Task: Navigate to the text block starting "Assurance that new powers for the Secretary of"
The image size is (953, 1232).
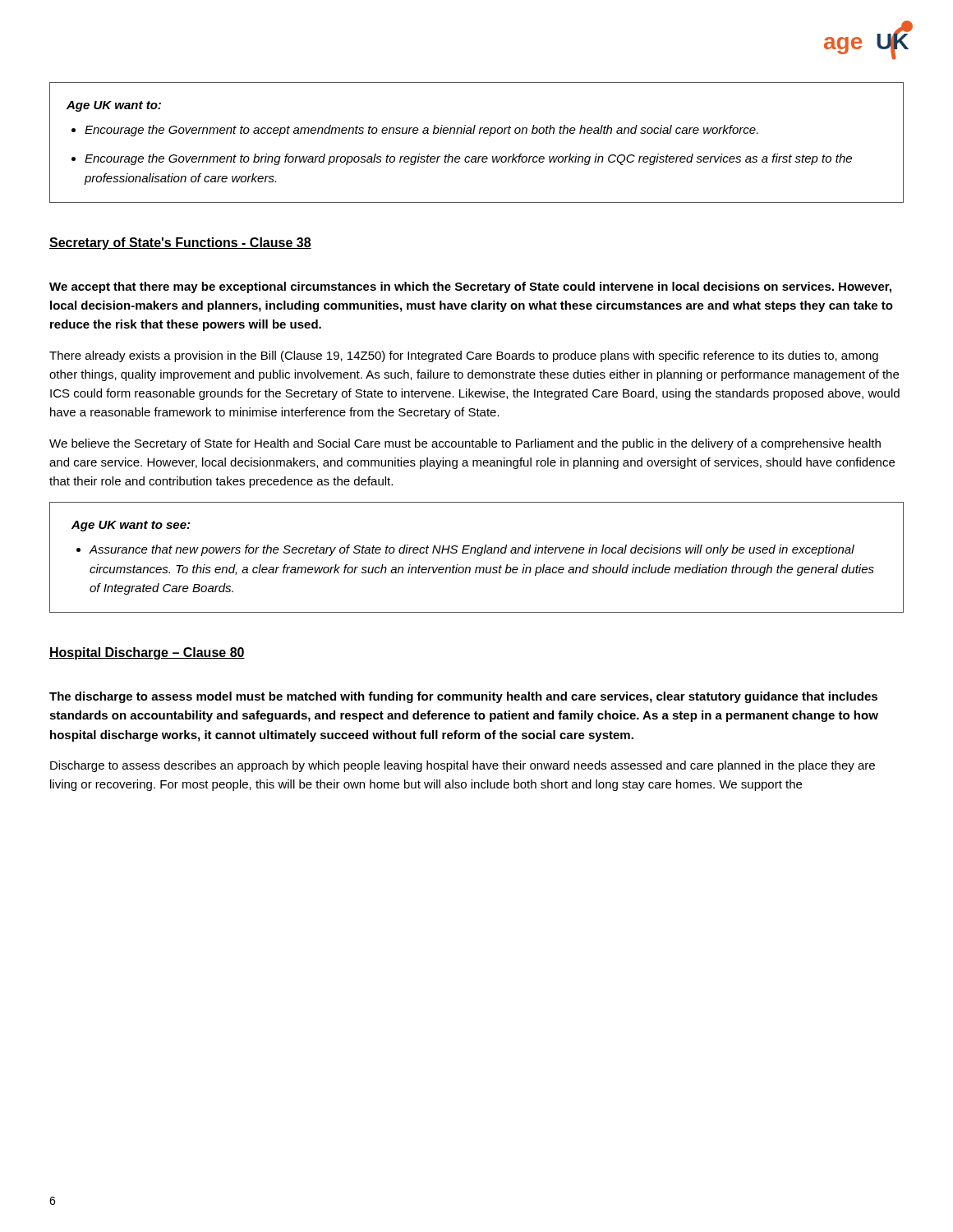Action: pos(485,569)
